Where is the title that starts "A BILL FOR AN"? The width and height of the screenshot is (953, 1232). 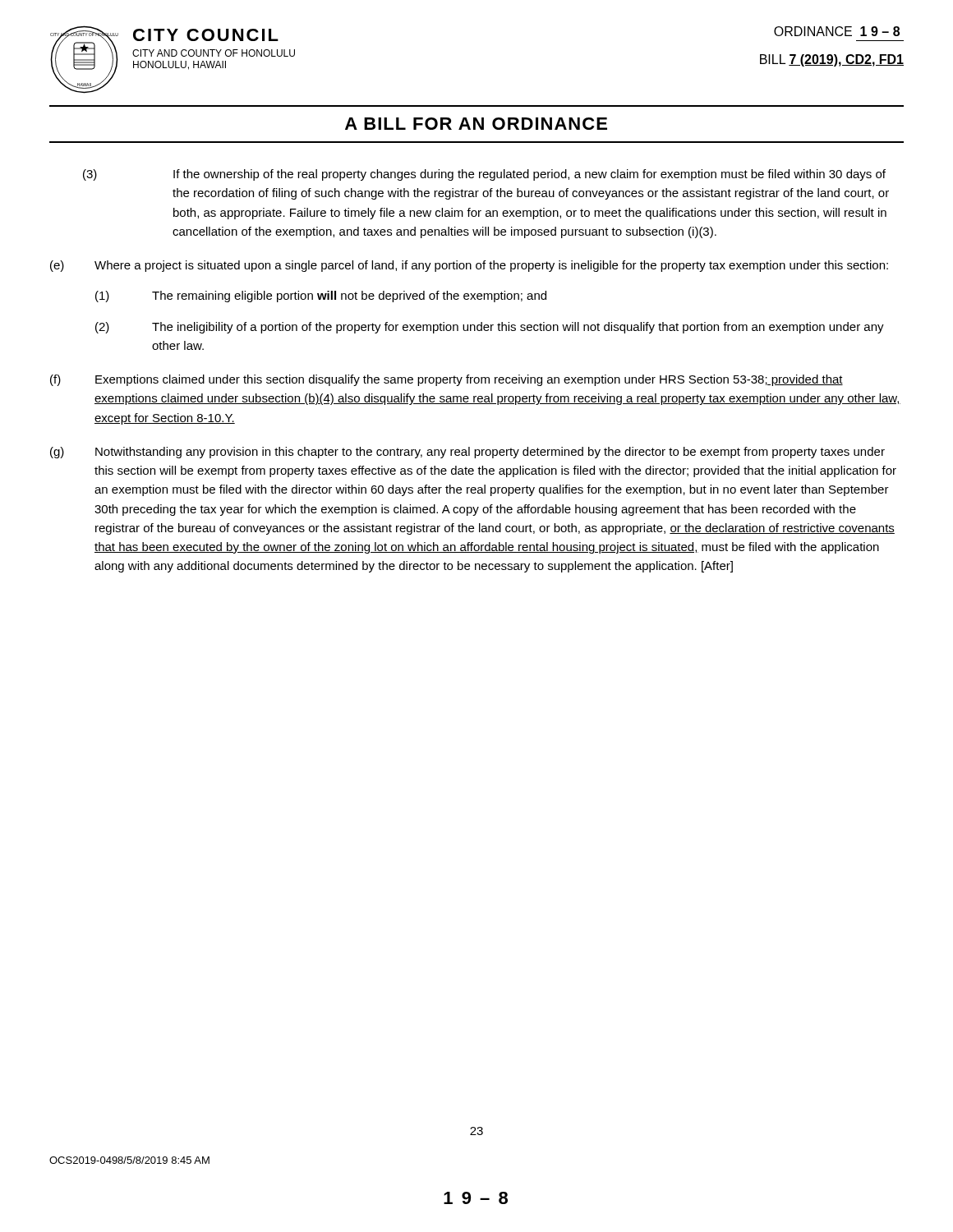click(x=476, y=124)
